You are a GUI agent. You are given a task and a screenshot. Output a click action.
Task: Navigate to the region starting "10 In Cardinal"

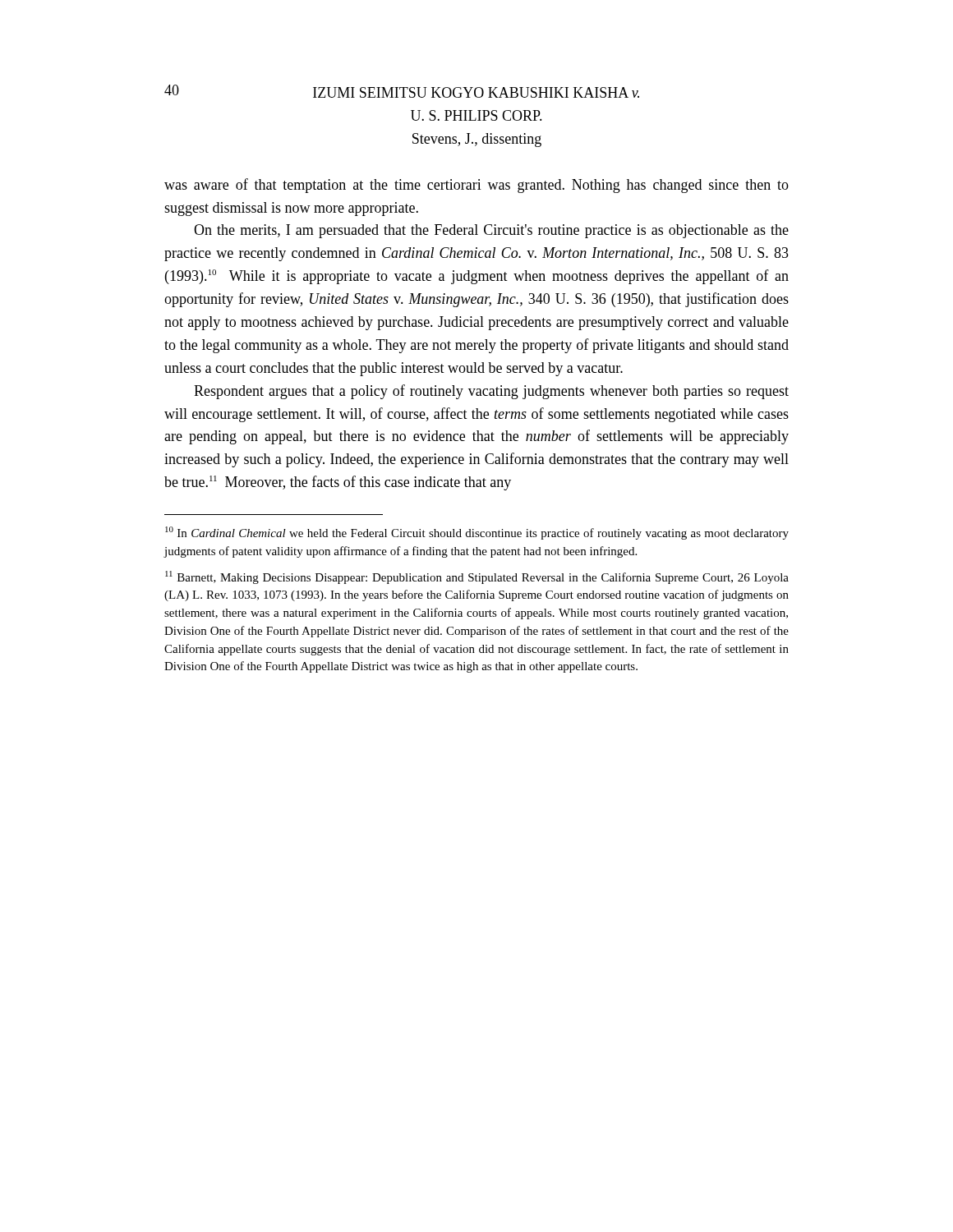(476, 541)
